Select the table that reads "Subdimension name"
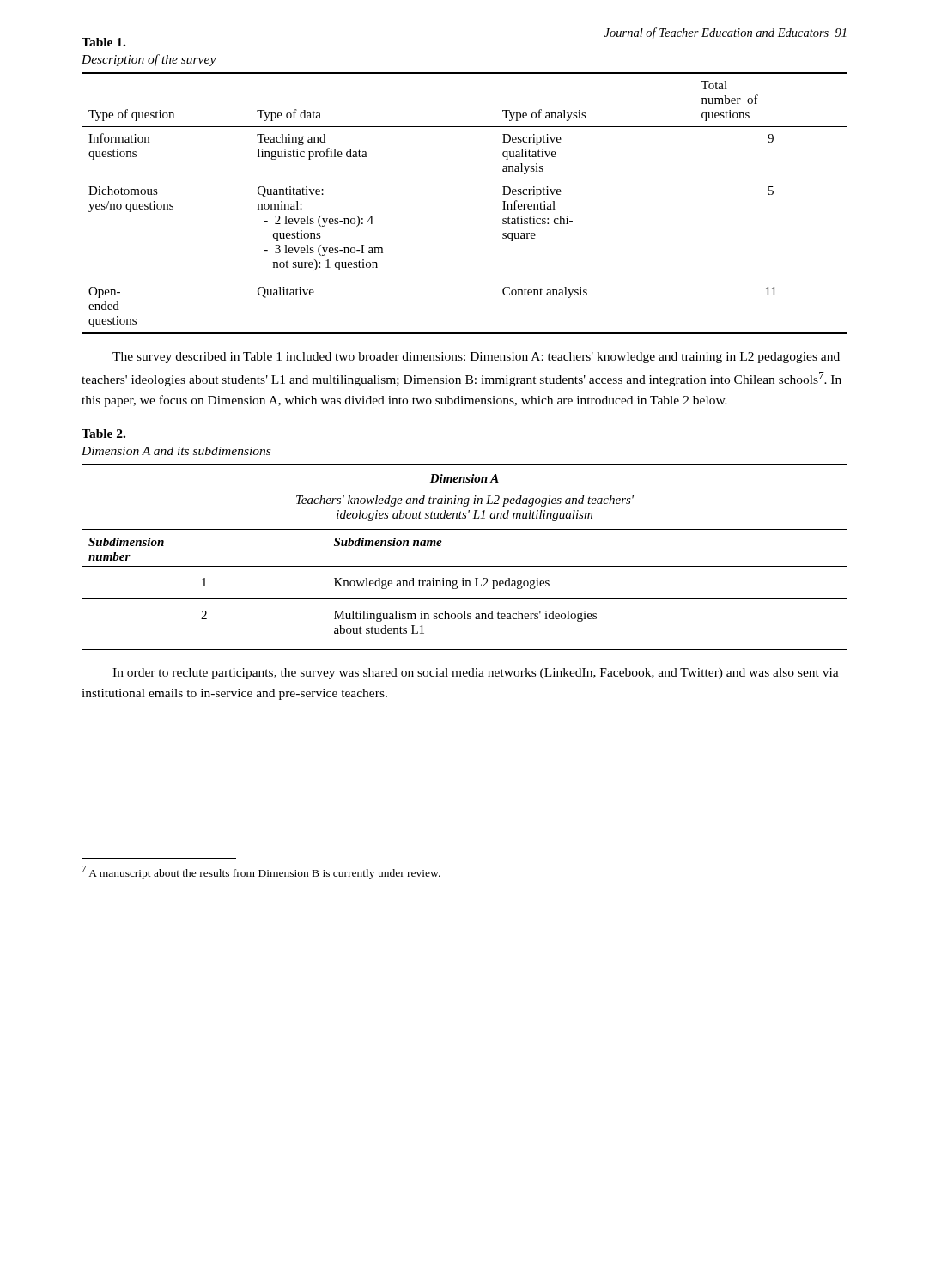The image size is (929, 1288). 464,557
